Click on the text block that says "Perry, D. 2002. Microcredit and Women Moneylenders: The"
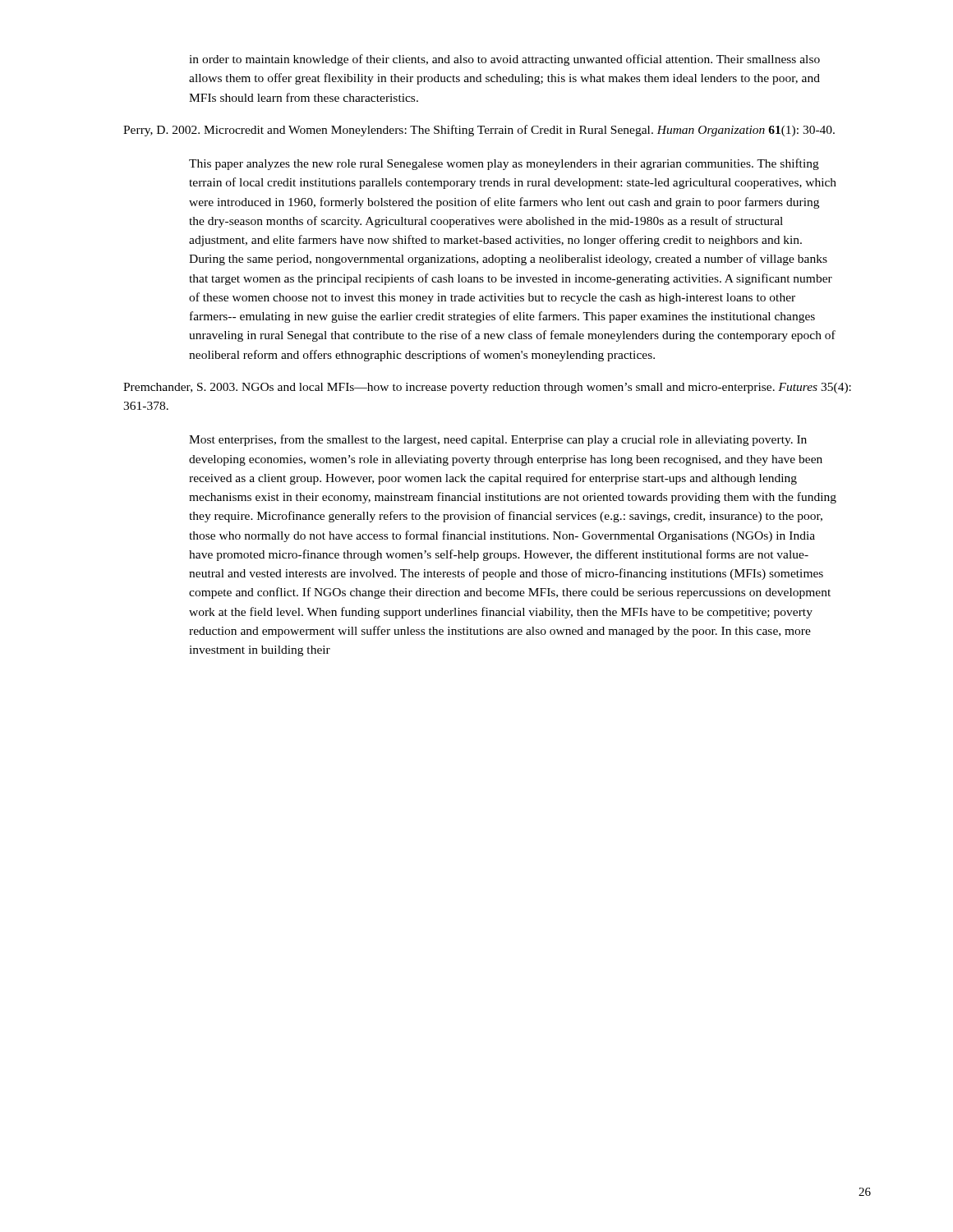This screenshot has width=953, height=1232. (x=497, y=129)
